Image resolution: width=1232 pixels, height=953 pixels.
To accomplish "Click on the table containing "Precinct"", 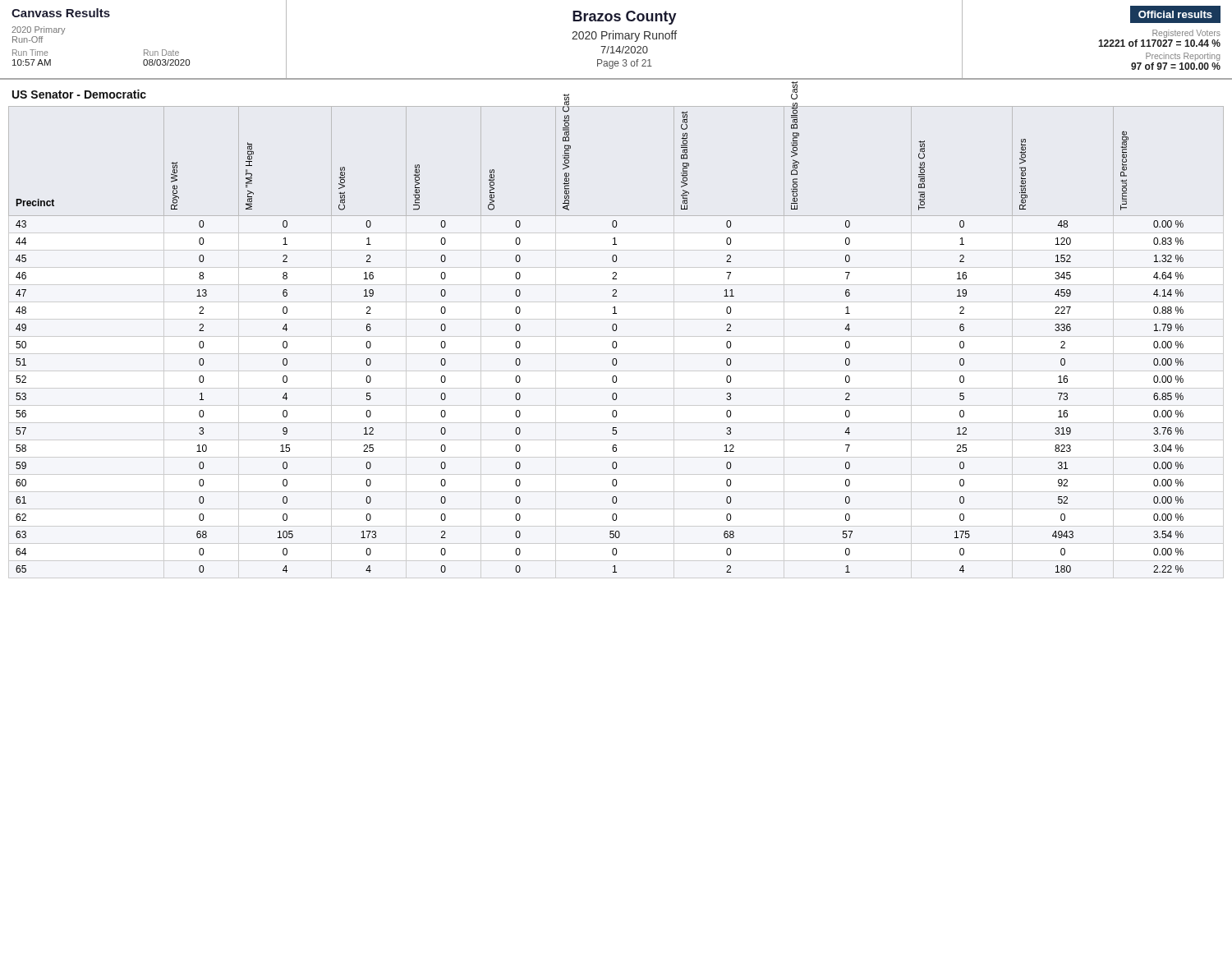I will point(616,342).
